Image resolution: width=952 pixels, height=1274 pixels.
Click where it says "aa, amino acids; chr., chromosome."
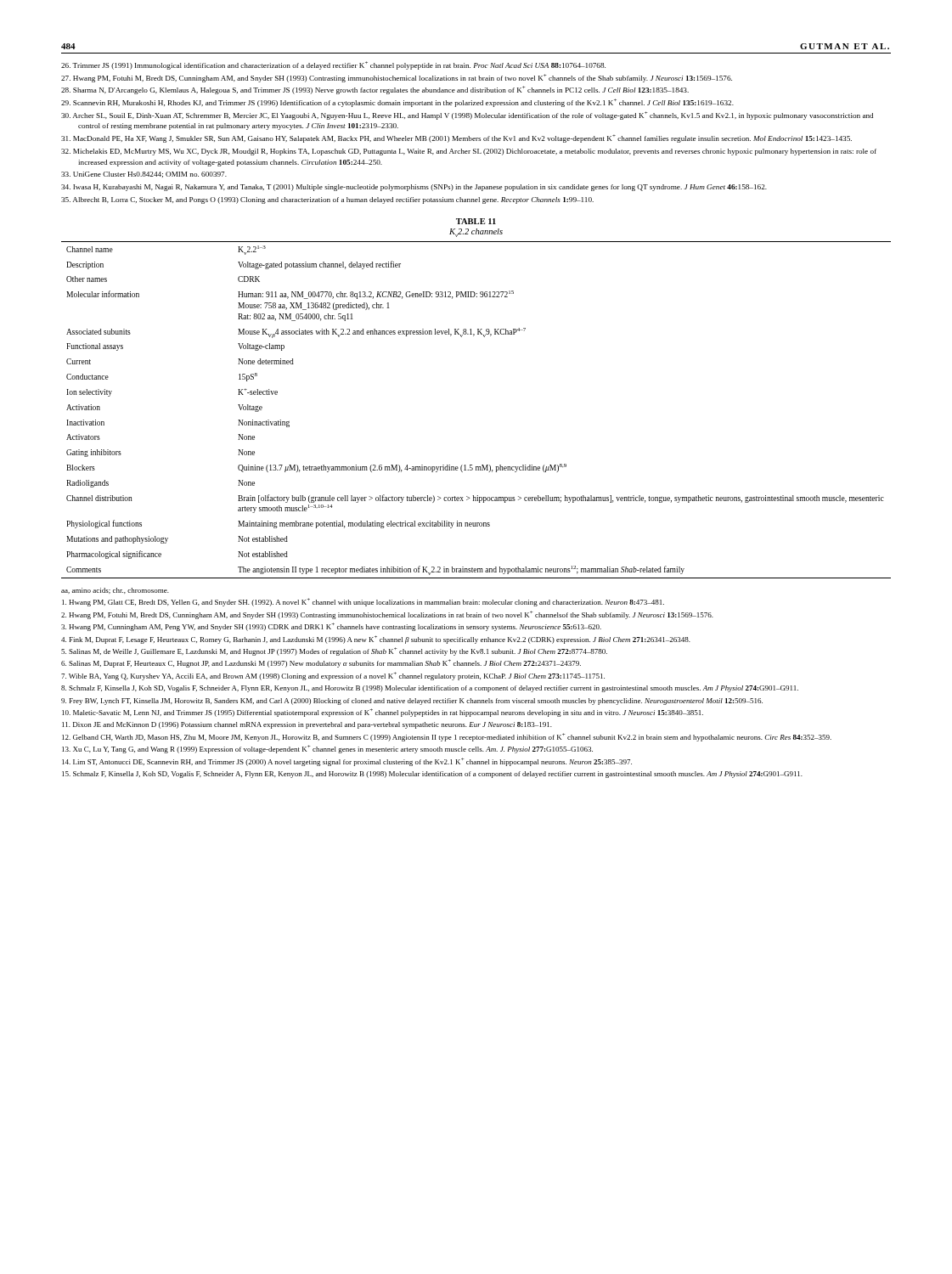(x=476, y=590)
